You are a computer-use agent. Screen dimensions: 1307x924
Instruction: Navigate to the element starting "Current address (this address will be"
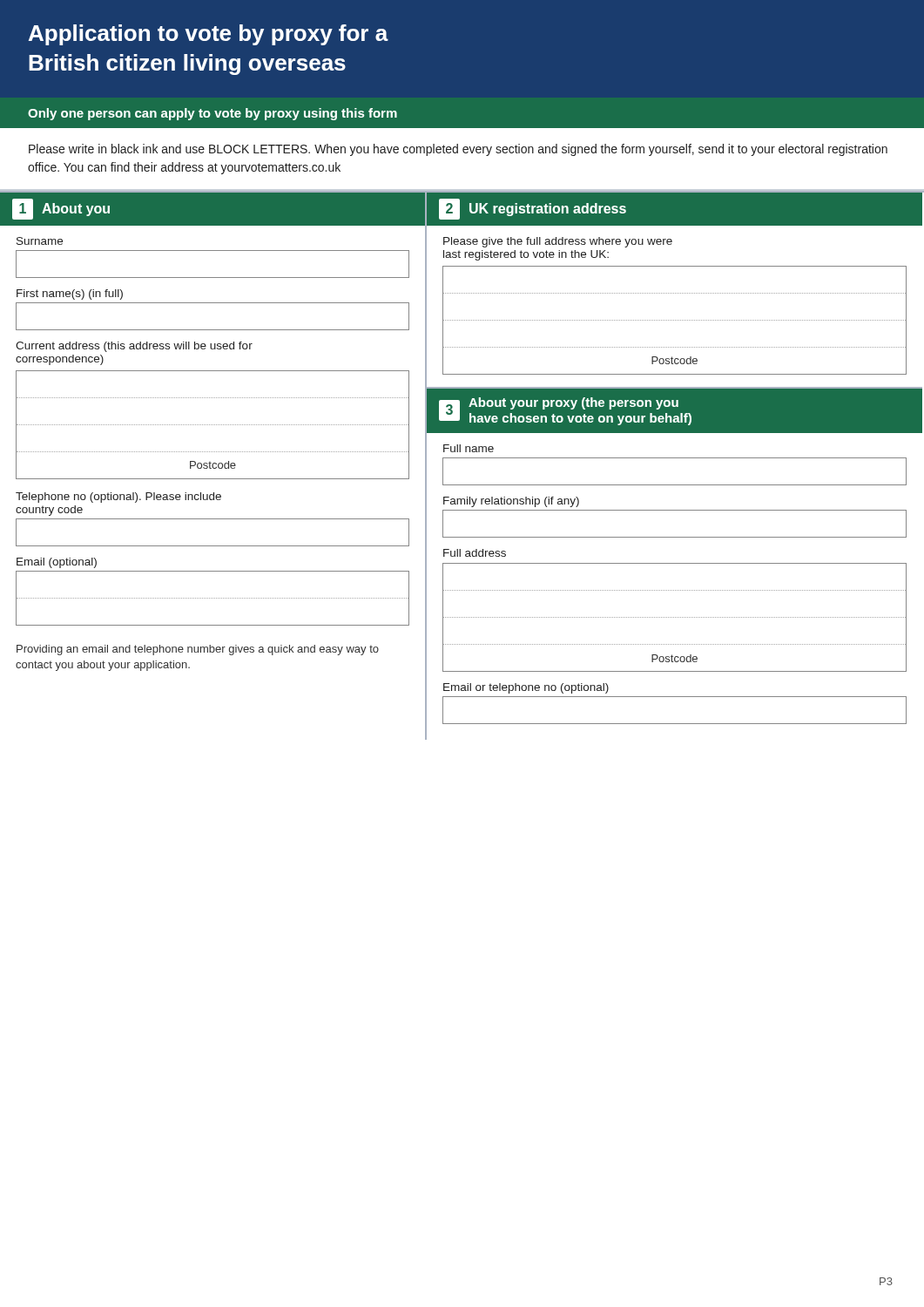coord(134,352)
